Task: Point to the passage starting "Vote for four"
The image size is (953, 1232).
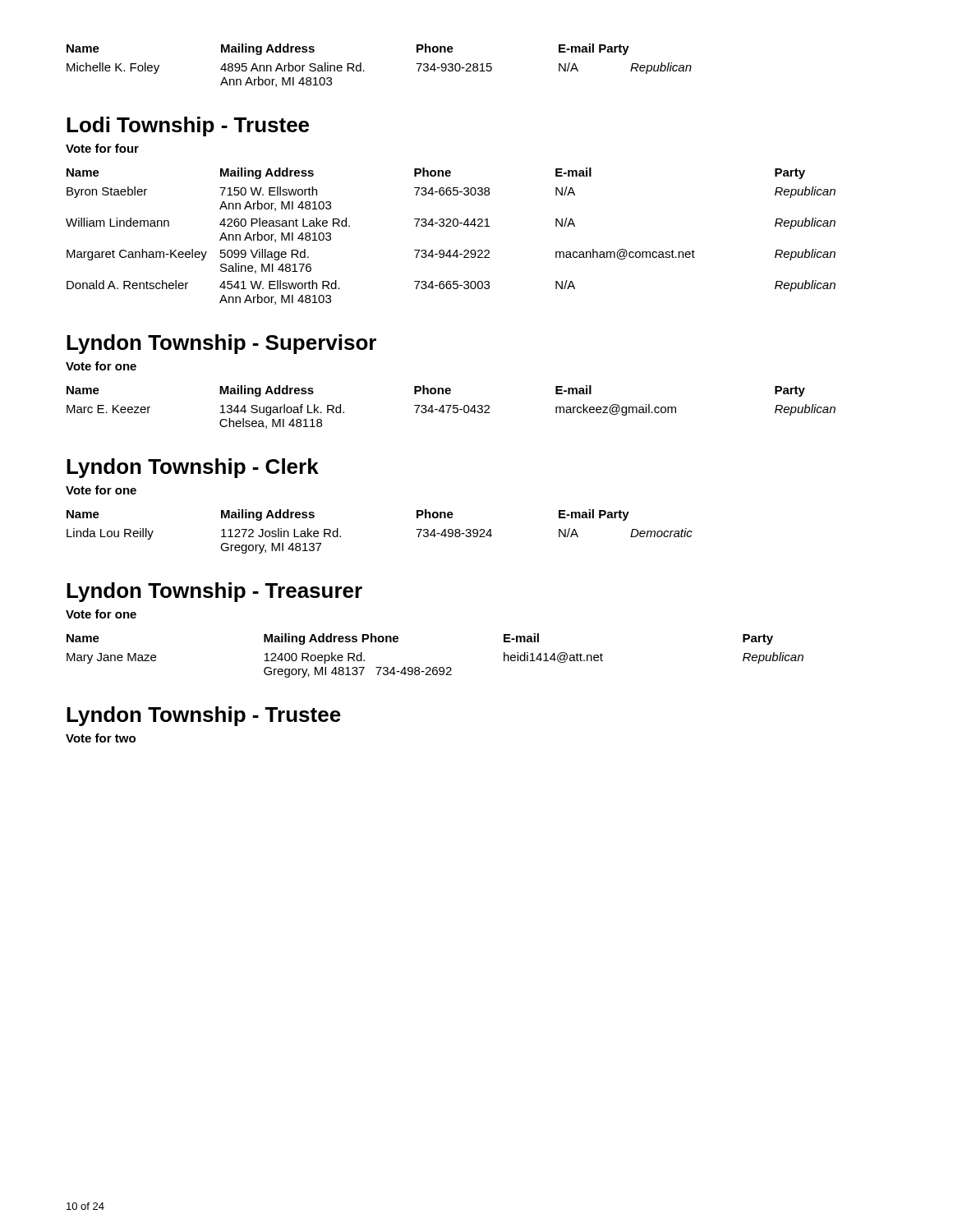Action: point(102,148)
